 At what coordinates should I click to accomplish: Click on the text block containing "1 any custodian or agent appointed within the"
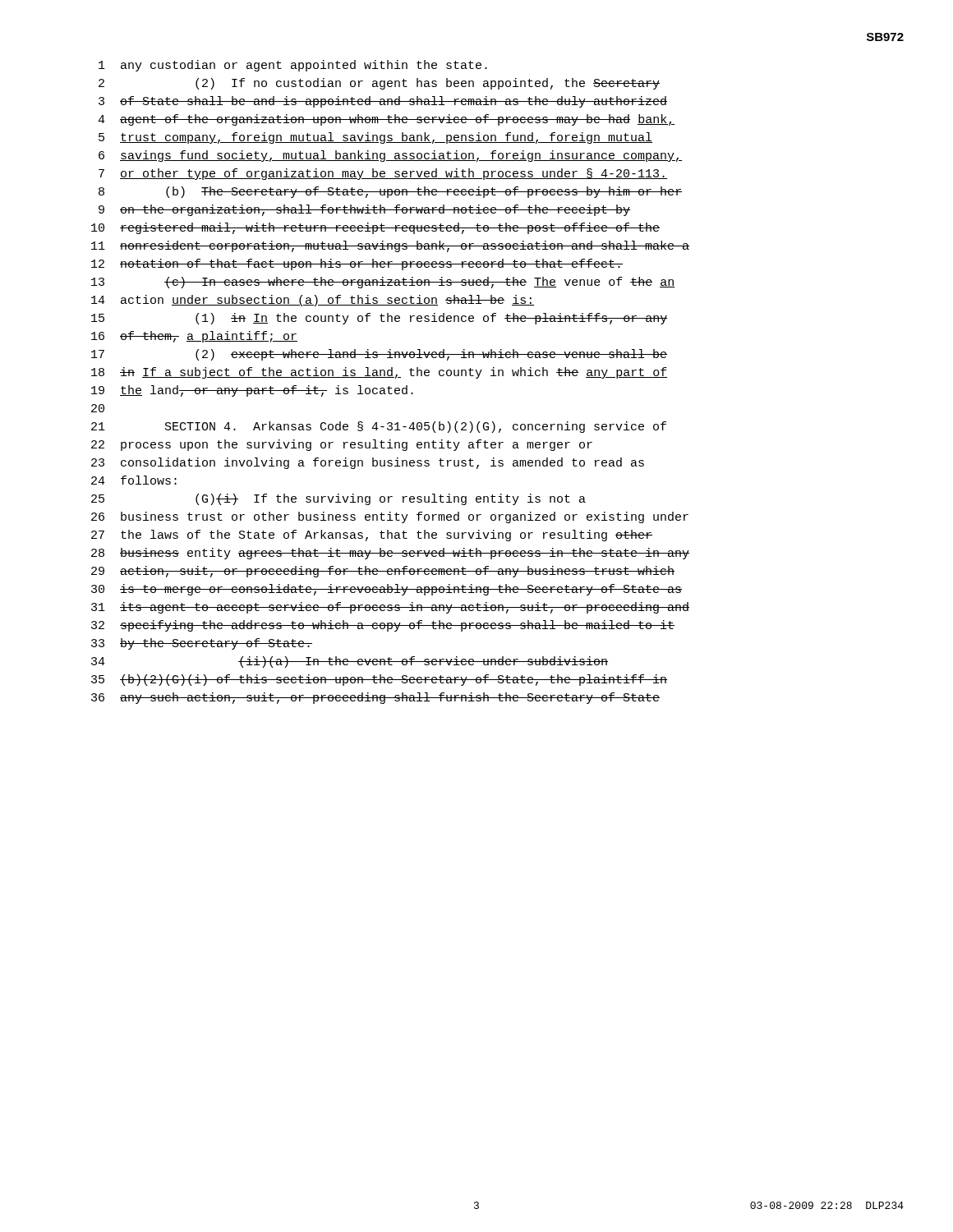485,383
